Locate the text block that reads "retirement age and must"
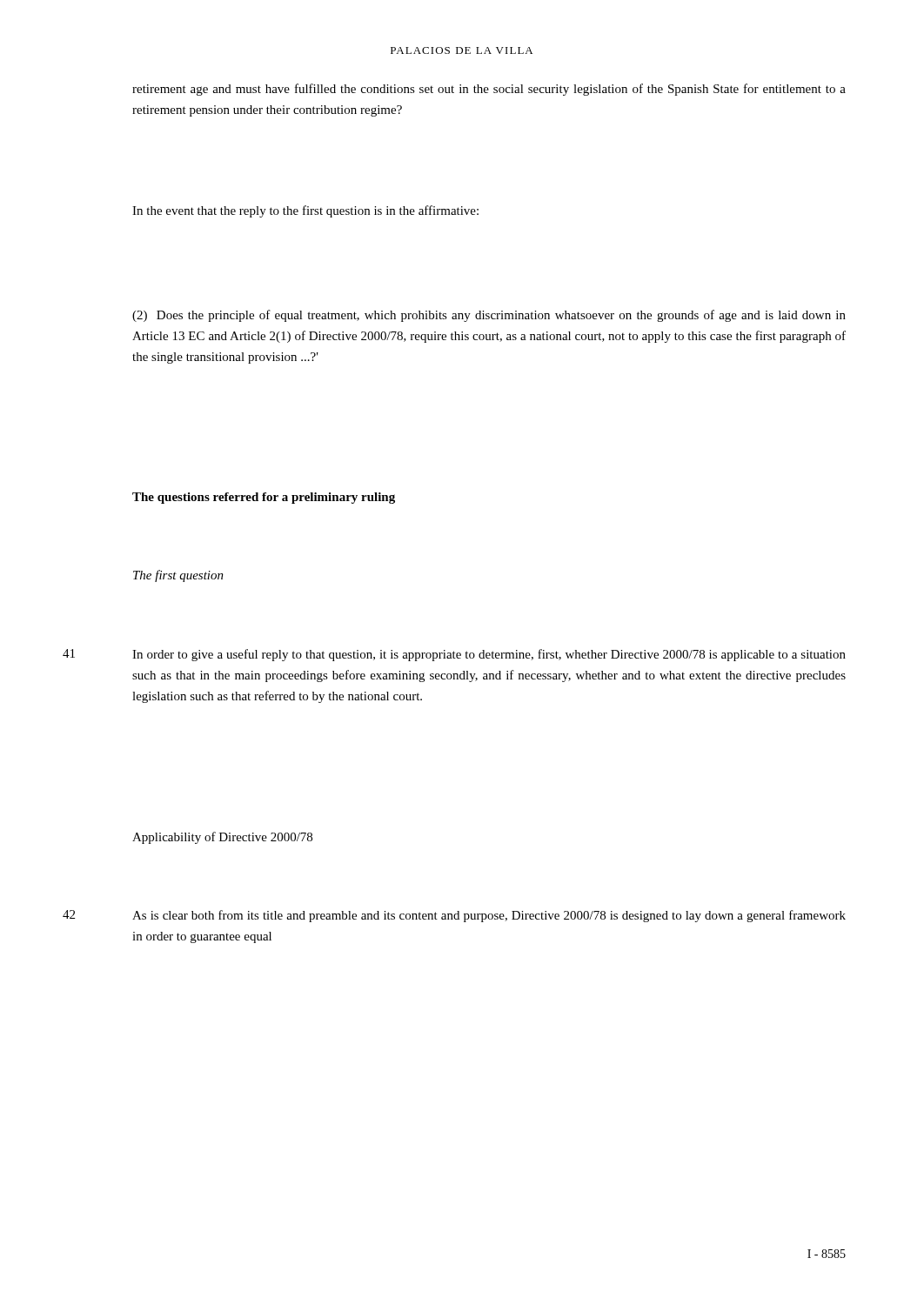 point(489,99)
